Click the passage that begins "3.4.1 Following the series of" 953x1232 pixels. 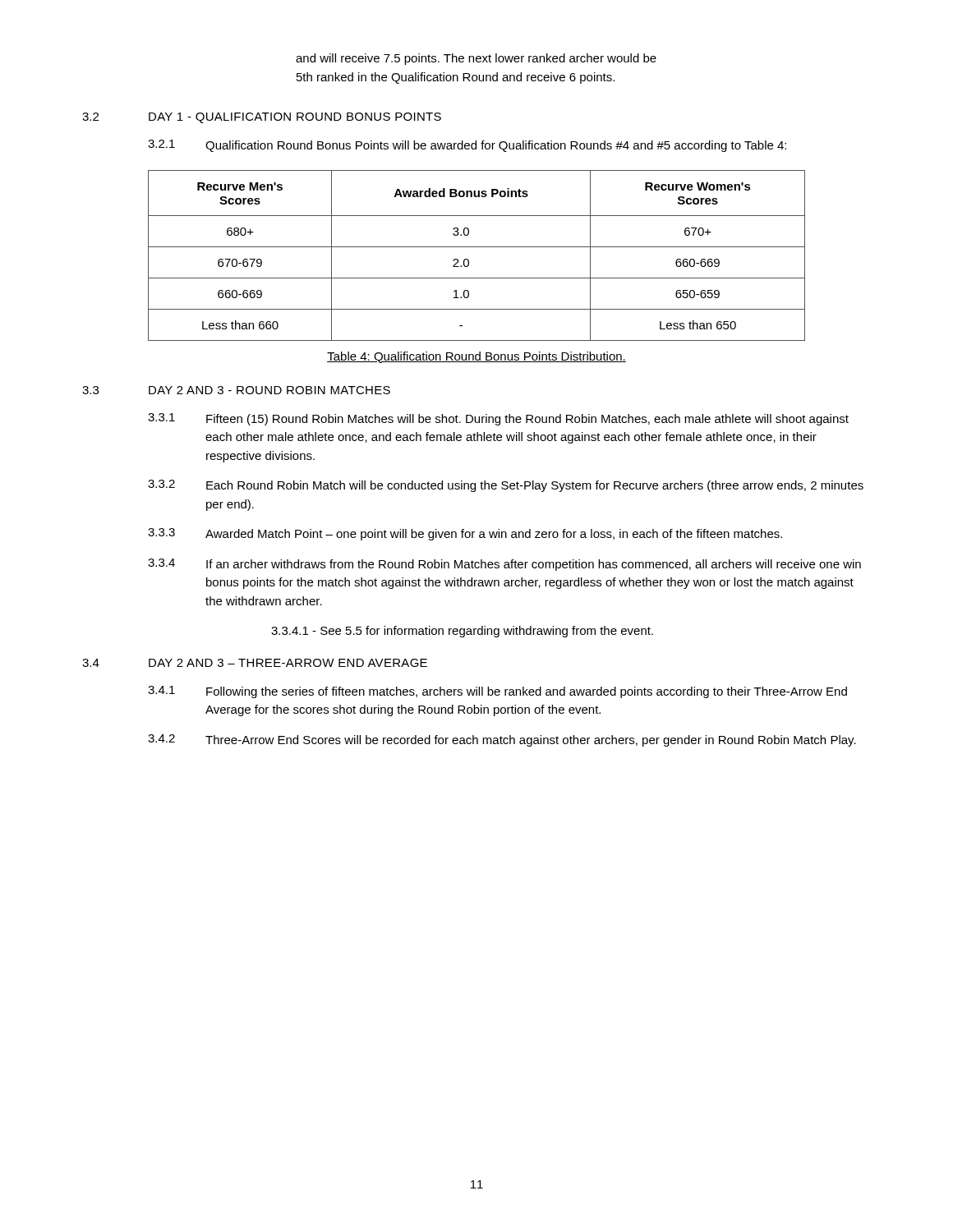(509, 701)
